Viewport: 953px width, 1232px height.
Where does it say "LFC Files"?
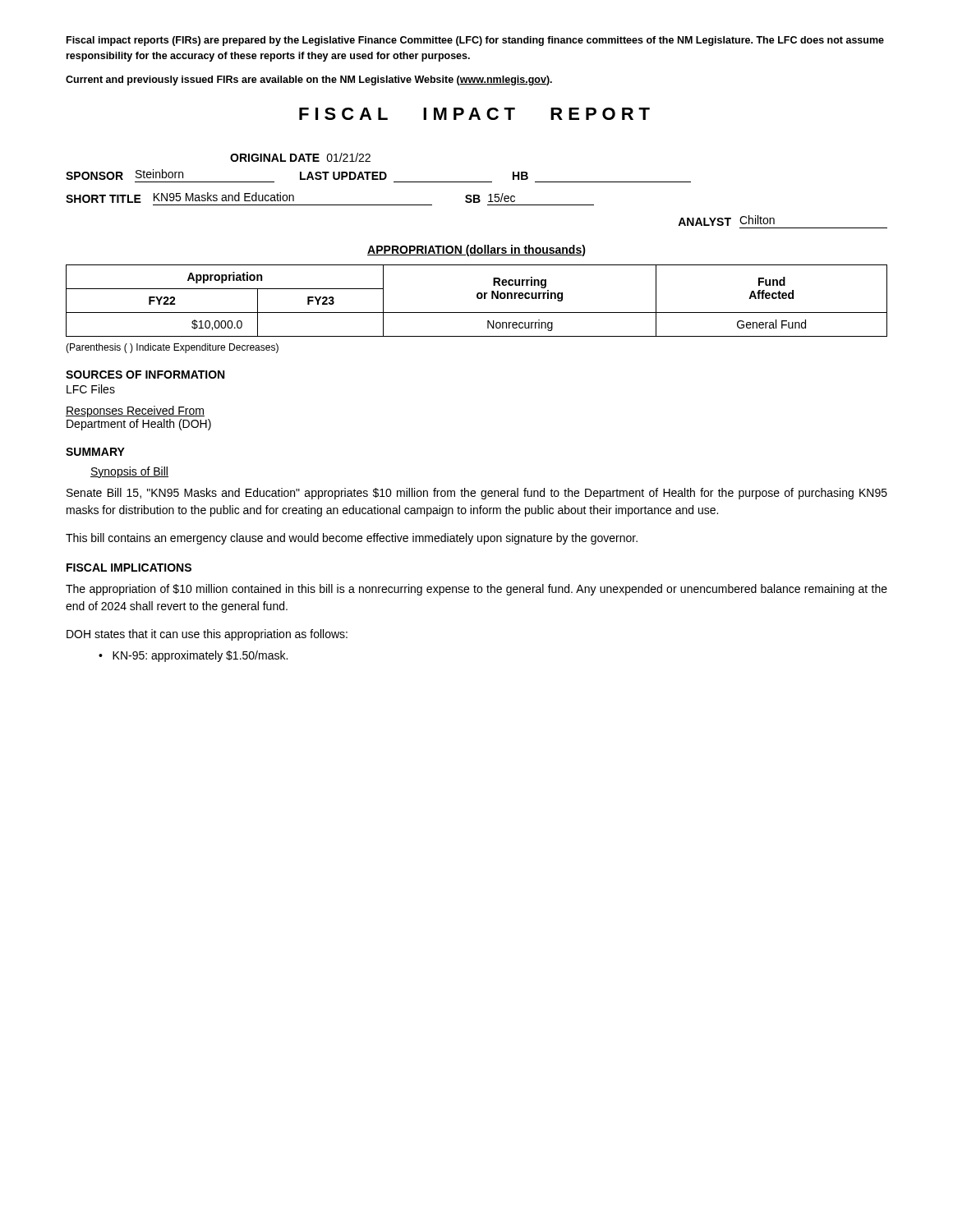point(90,389)
